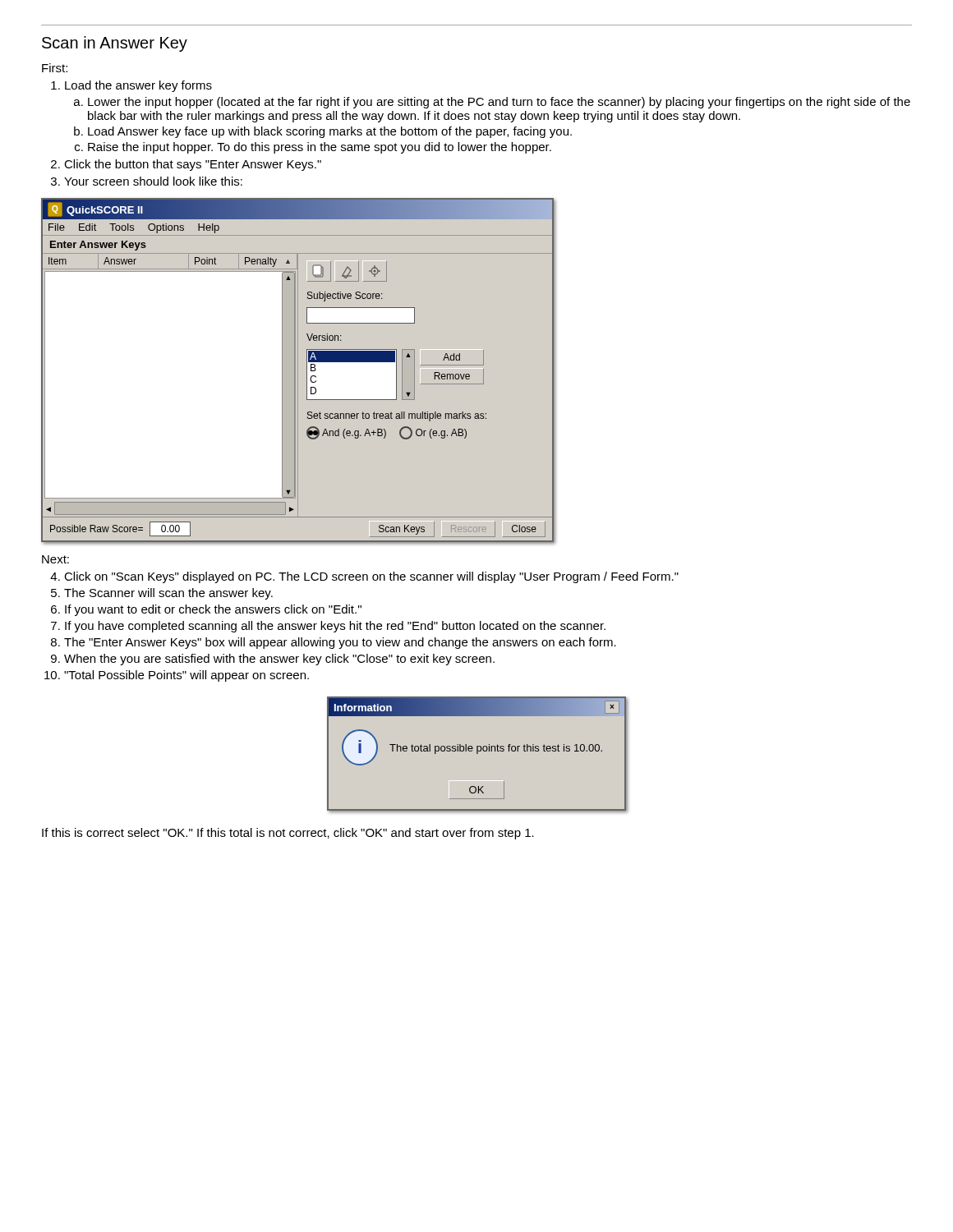
Task: Point to the element starting "Raise the input hopper."
Action: coord(320,147)
